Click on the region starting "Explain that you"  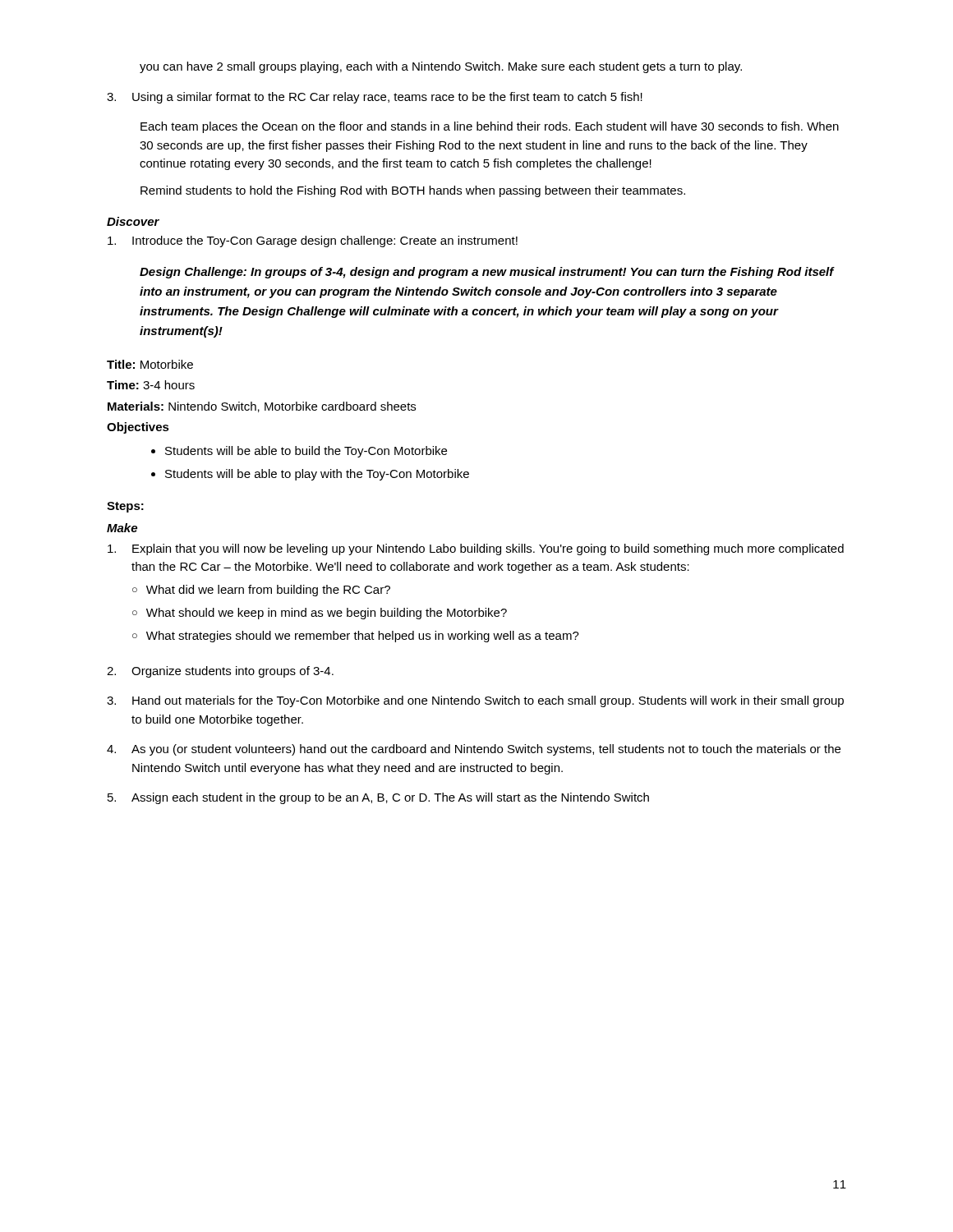[476, 549]
